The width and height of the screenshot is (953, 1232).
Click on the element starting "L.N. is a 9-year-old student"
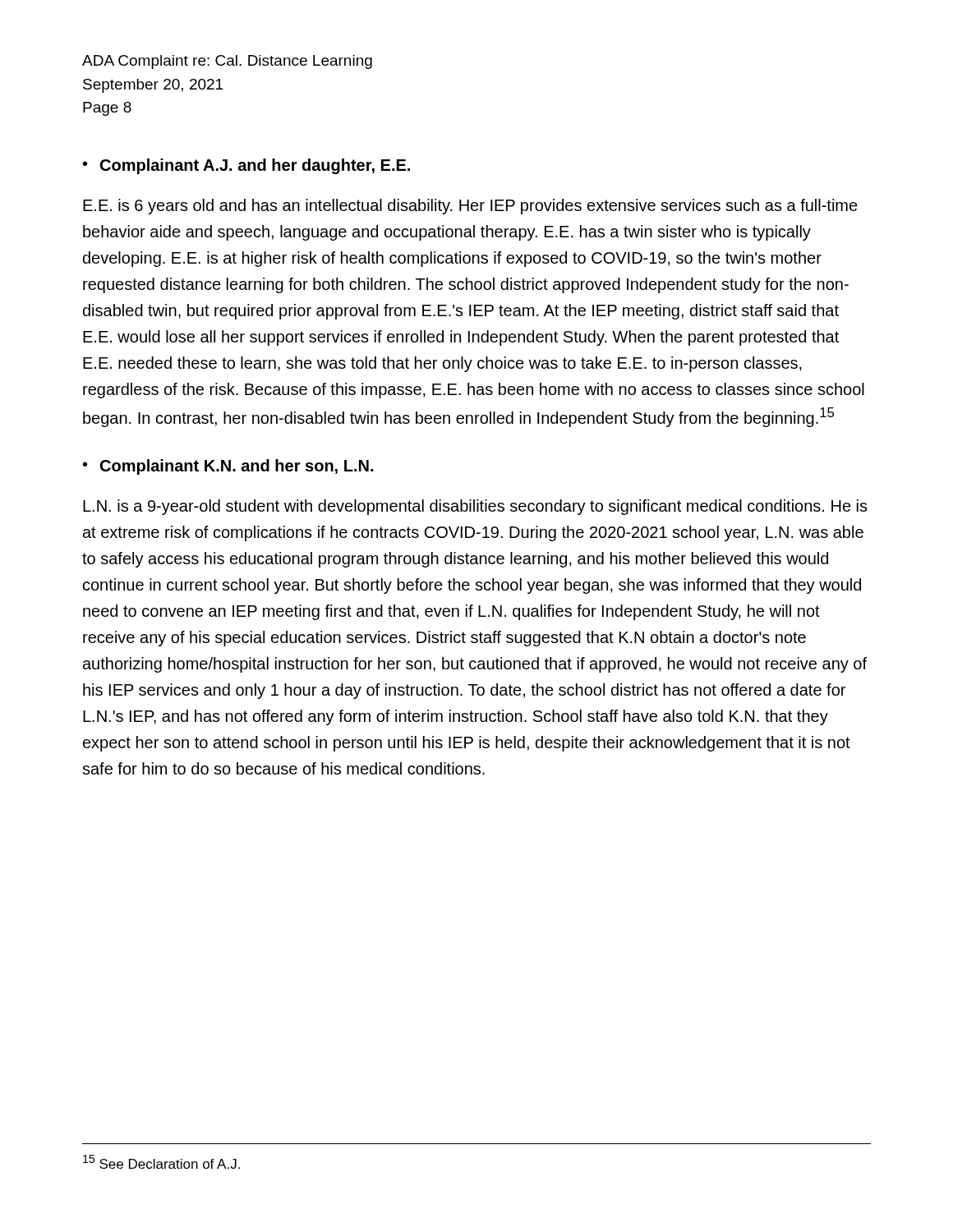tap(475, 637)
